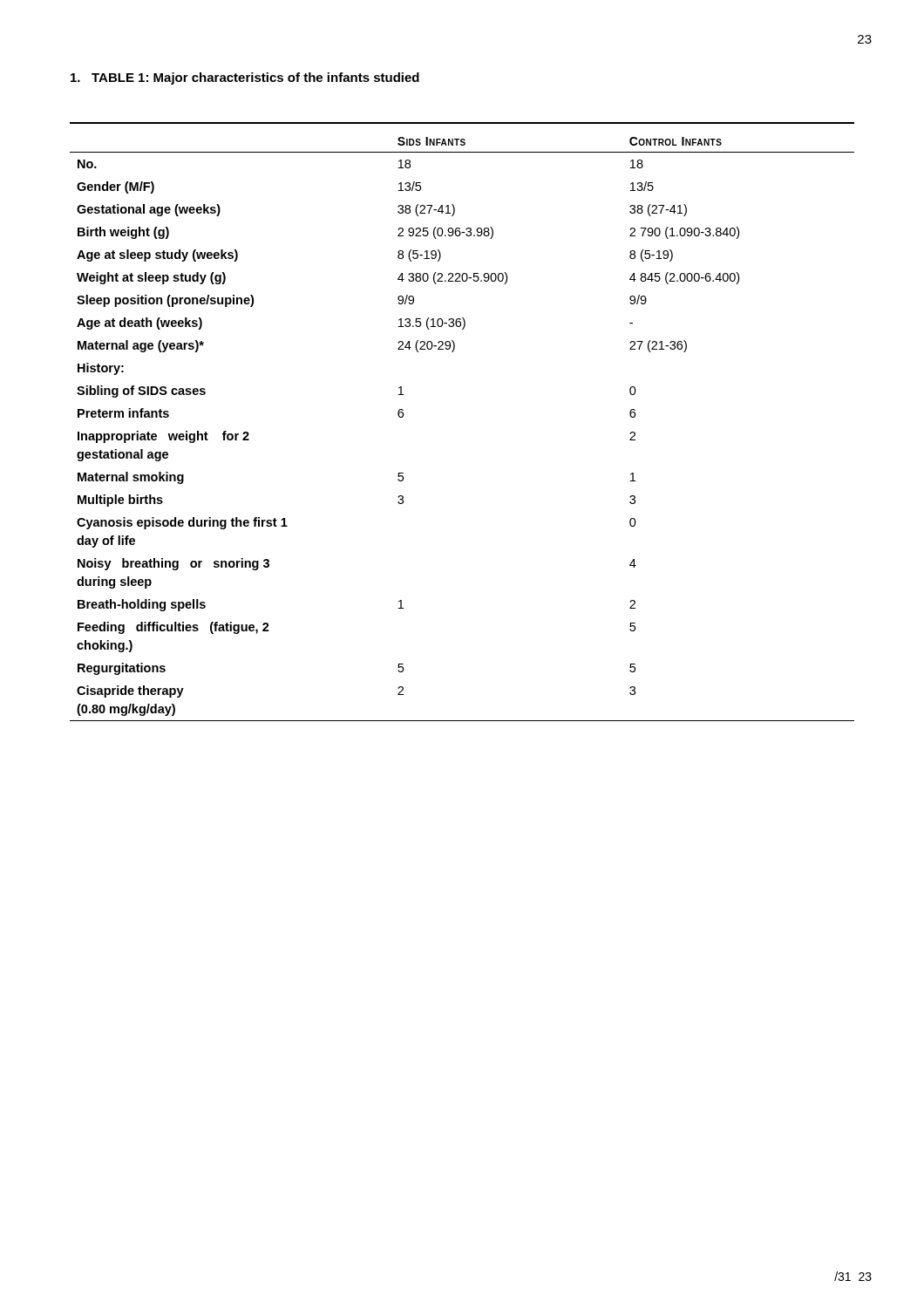This screenshot has height=1308, width=924.
Task: Click on the table containing "Age at sleep"
Action: (x=462, y=422)
